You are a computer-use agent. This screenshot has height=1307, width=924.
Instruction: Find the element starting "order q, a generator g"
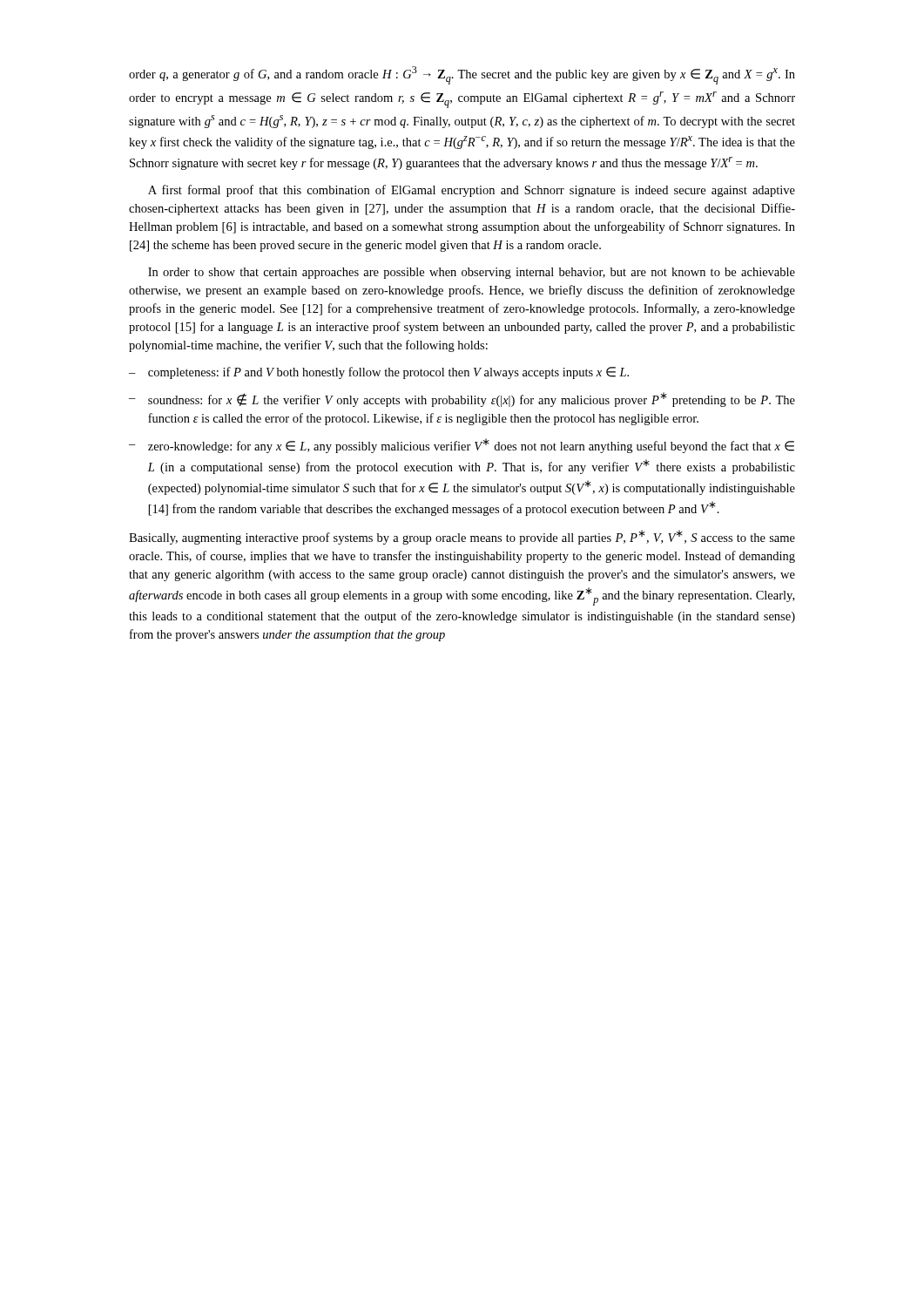(462, 209)
